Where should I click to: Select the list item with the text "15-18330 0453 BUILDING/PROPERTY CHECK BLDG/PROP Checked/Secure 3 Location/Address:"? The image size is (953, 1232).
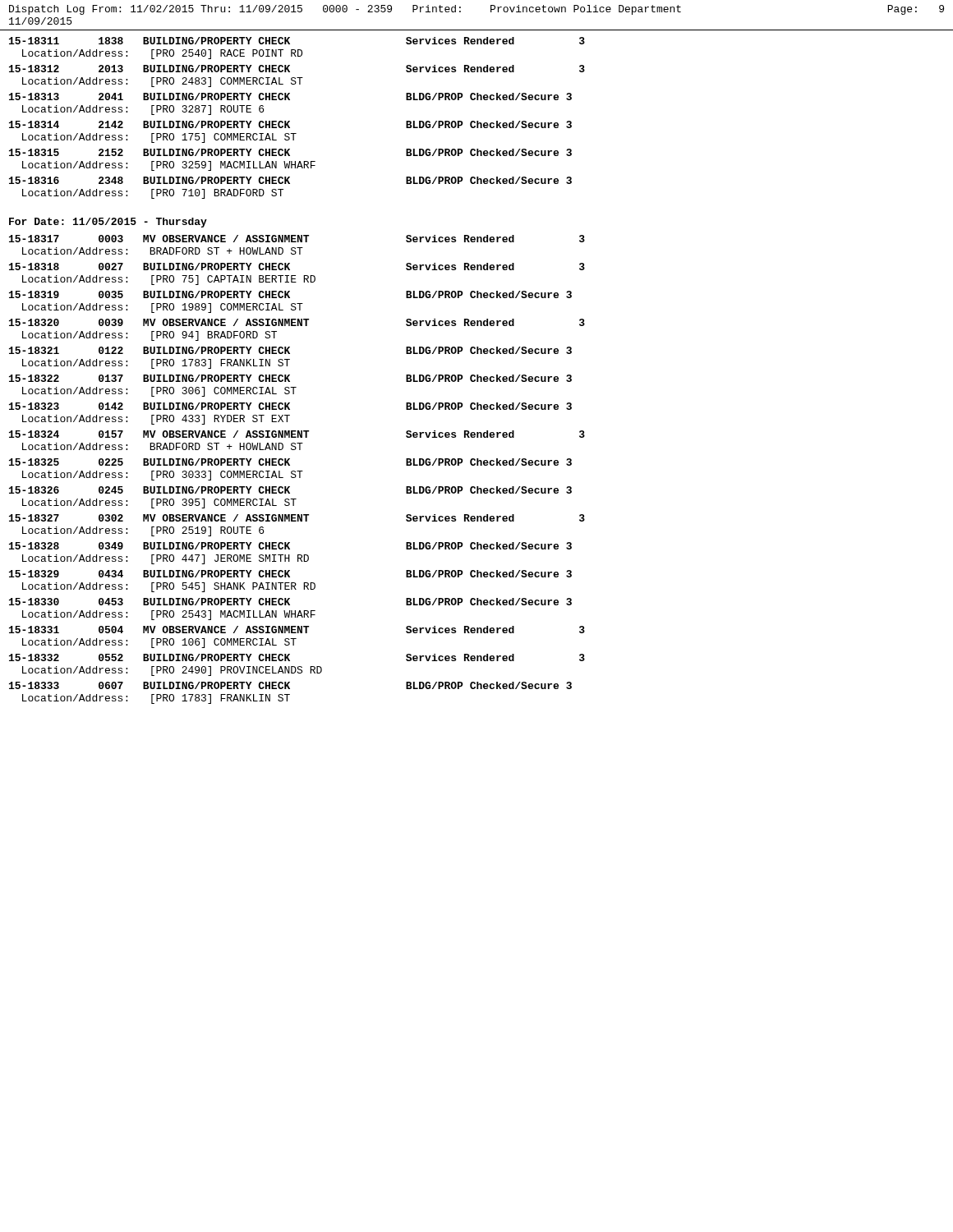476,609
